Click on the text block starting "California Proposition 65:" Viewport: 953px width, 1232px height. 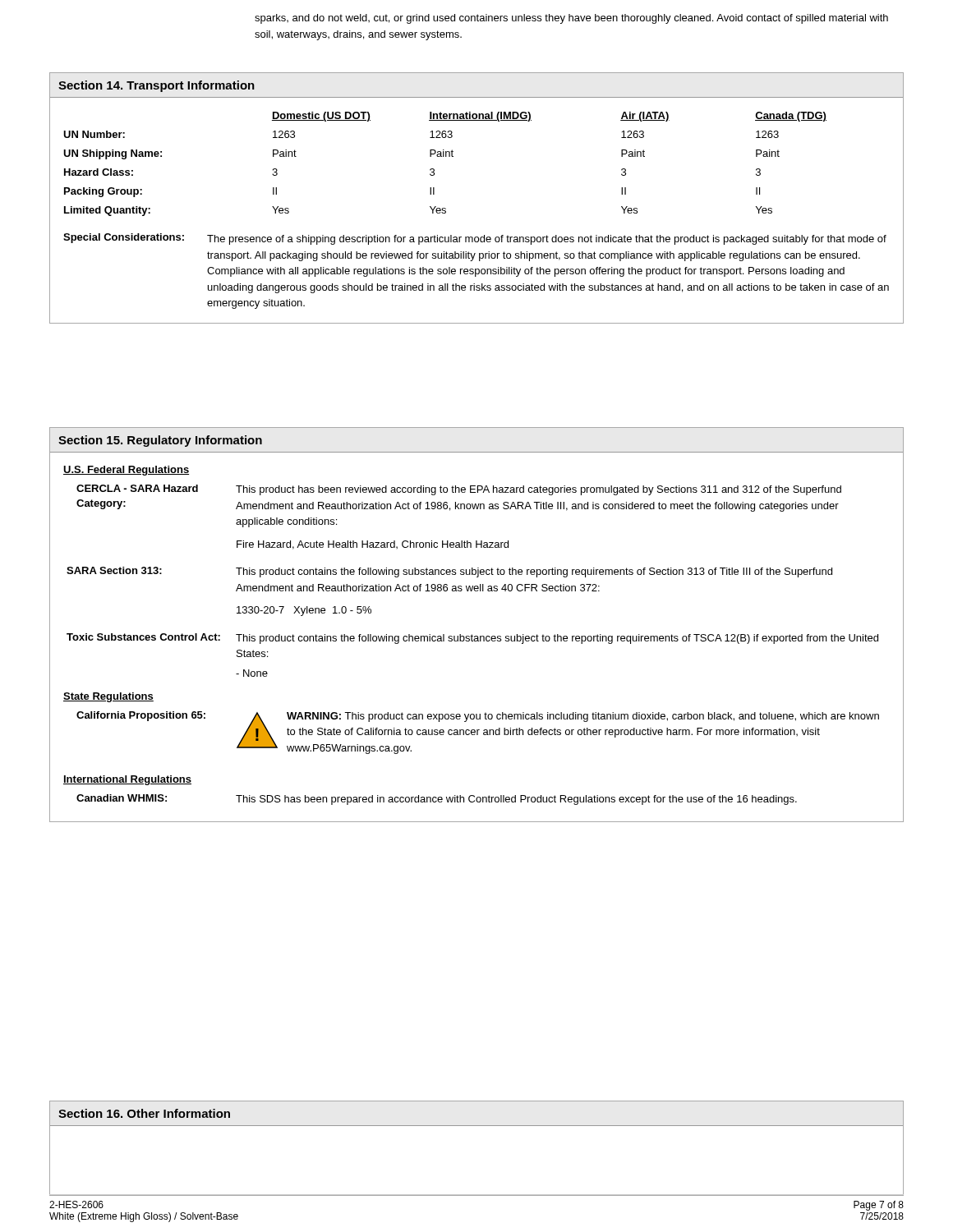(x=141, y=715)
